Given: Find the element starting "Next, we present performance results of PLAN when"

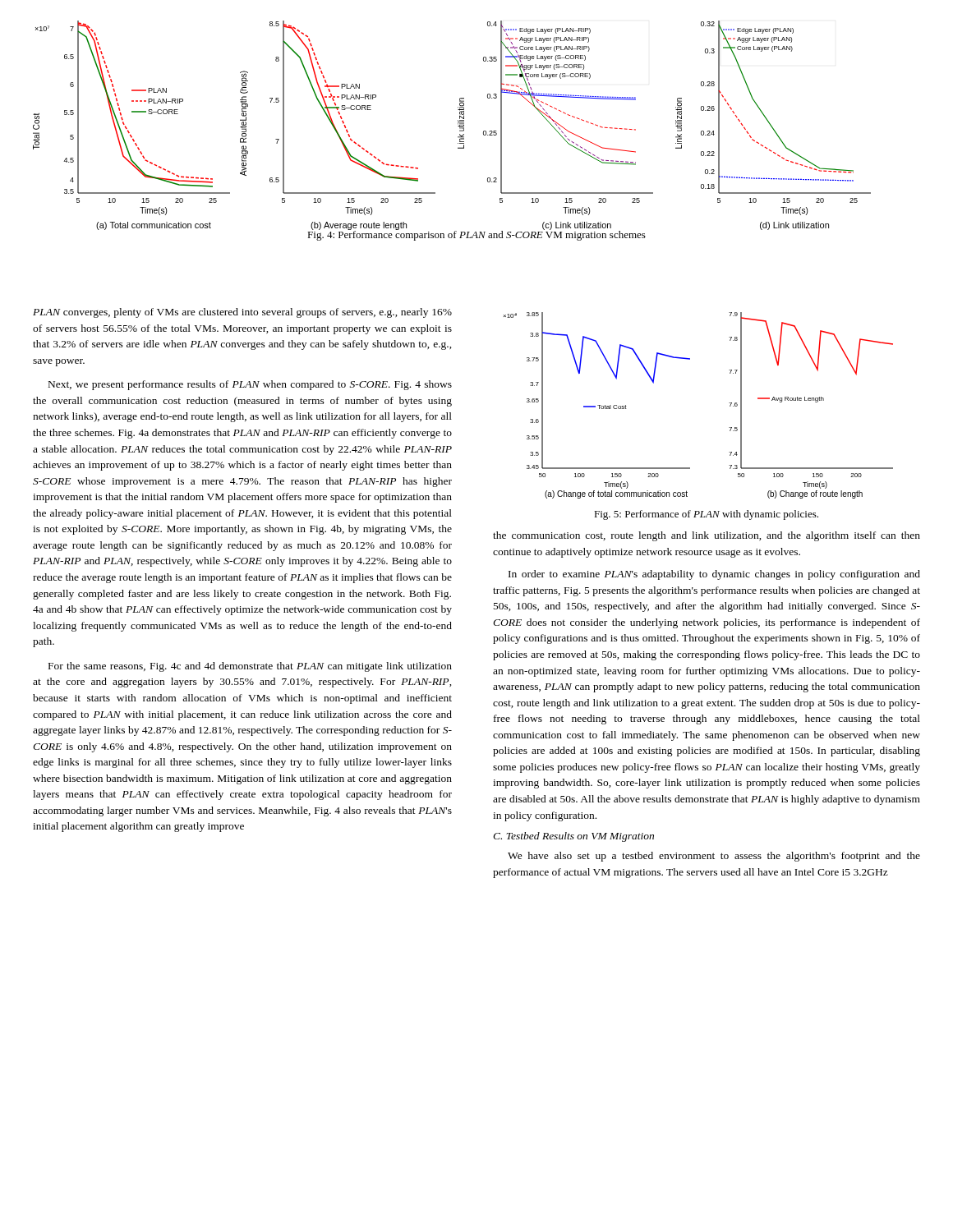Looking at the screenshot, I should pos(242,513).
